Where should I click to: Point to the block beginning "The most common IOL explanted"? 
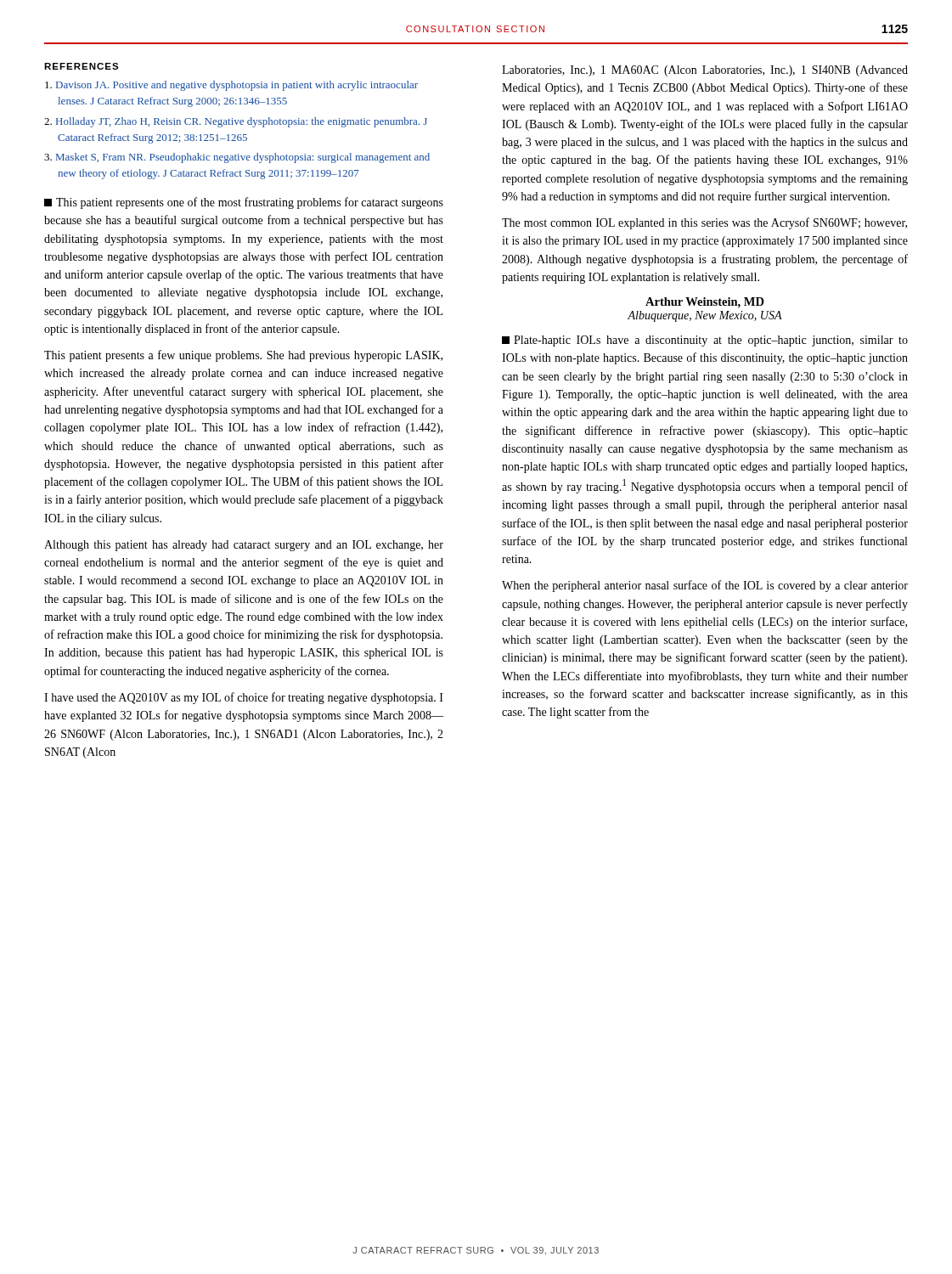(x=705, y=250)
